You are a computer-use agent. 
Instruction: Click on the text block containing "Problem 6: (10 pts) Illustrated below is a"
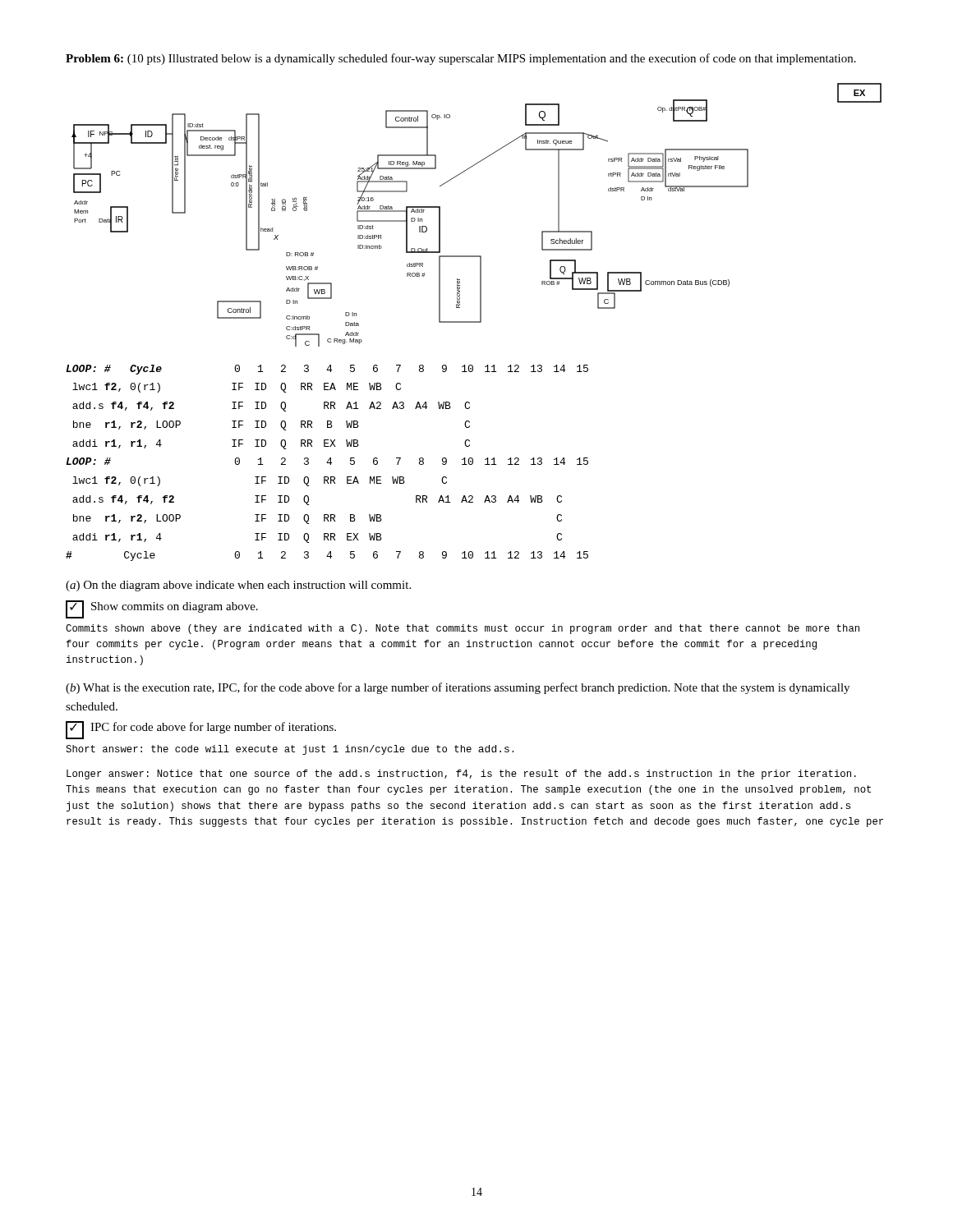[x=461, y=58]
